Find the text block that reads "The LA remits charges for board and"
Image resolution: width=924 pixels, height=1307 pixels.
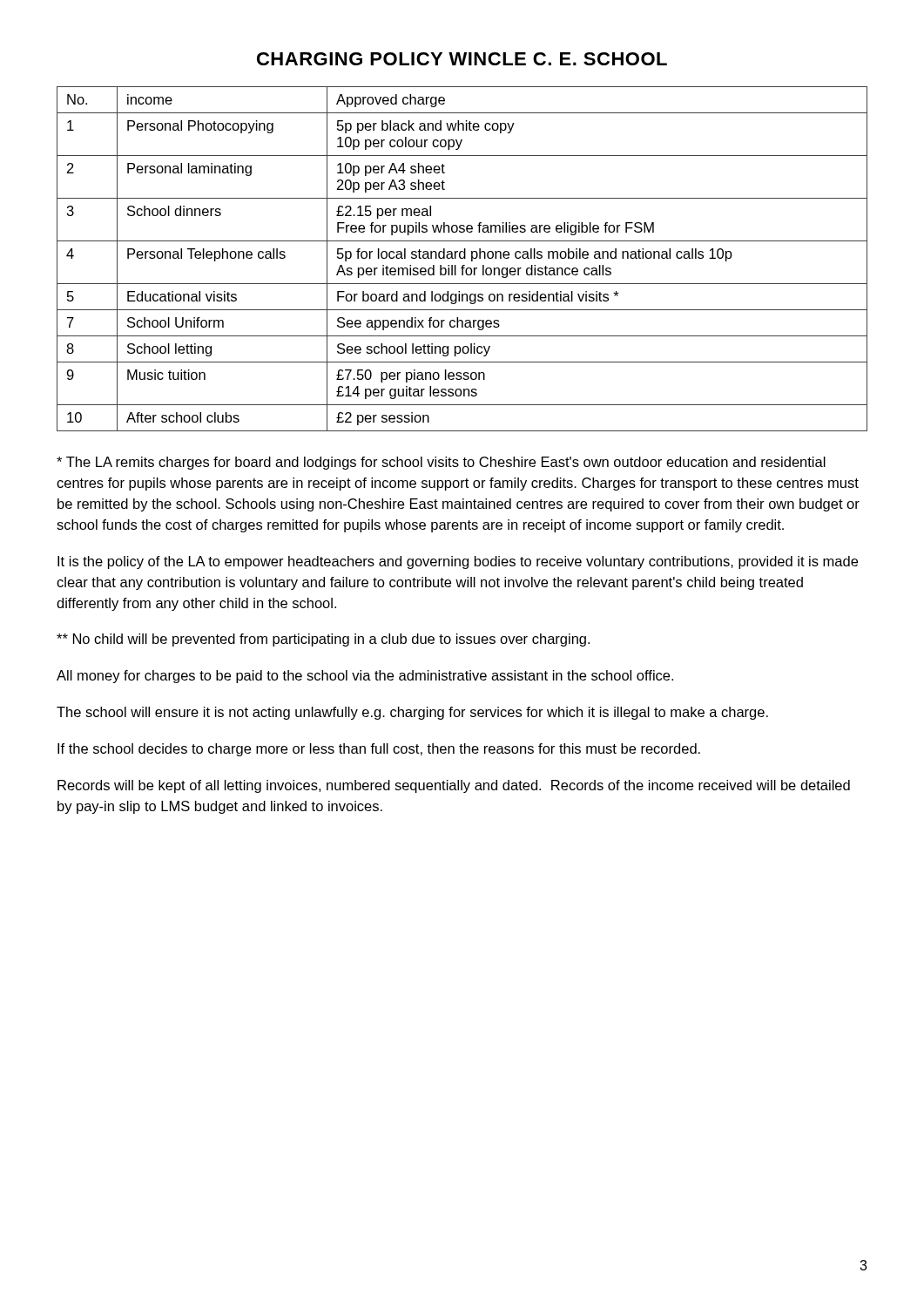(458, 493)
